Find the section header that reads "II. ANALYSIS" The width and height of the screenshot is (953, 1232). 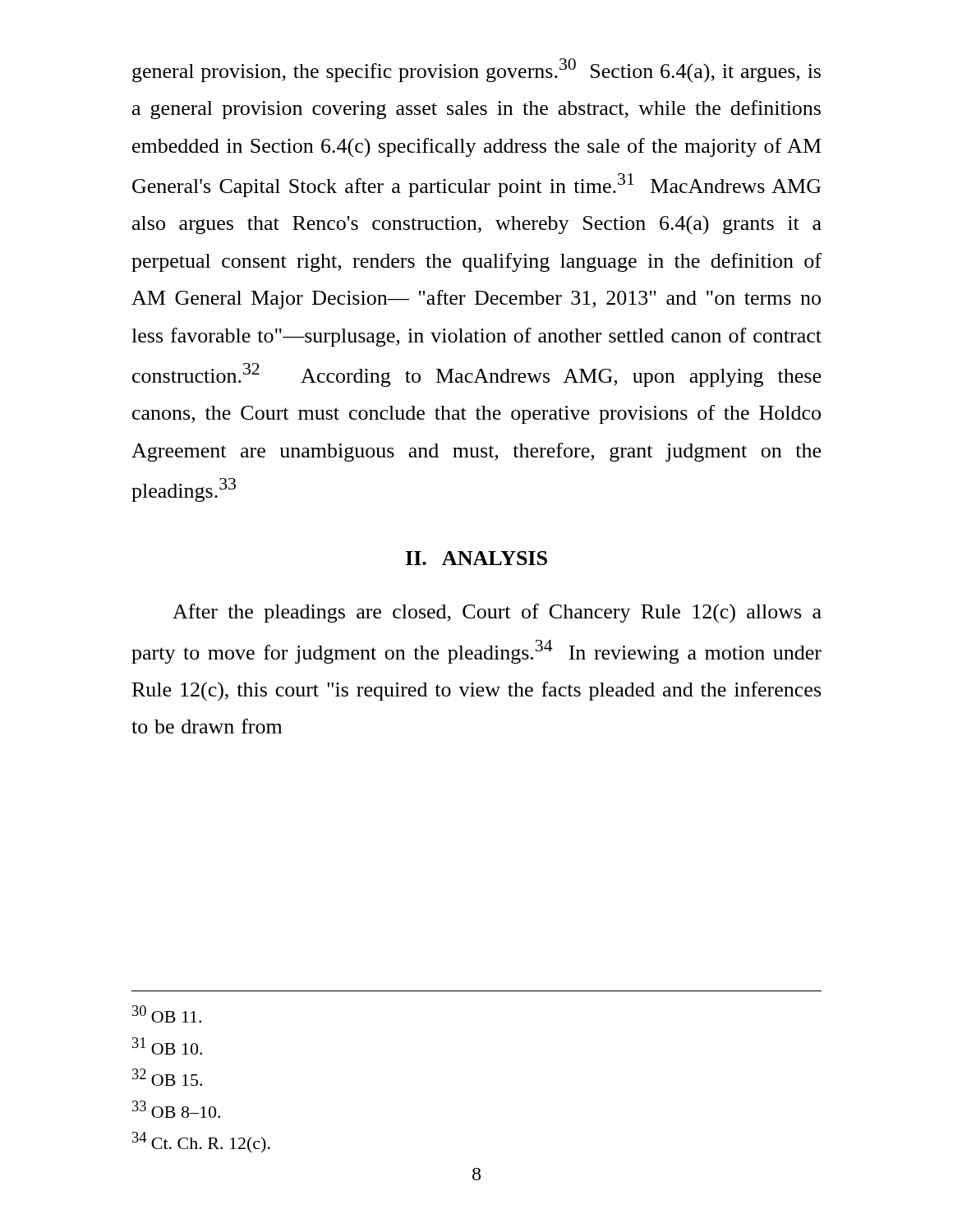click(476, 558)
